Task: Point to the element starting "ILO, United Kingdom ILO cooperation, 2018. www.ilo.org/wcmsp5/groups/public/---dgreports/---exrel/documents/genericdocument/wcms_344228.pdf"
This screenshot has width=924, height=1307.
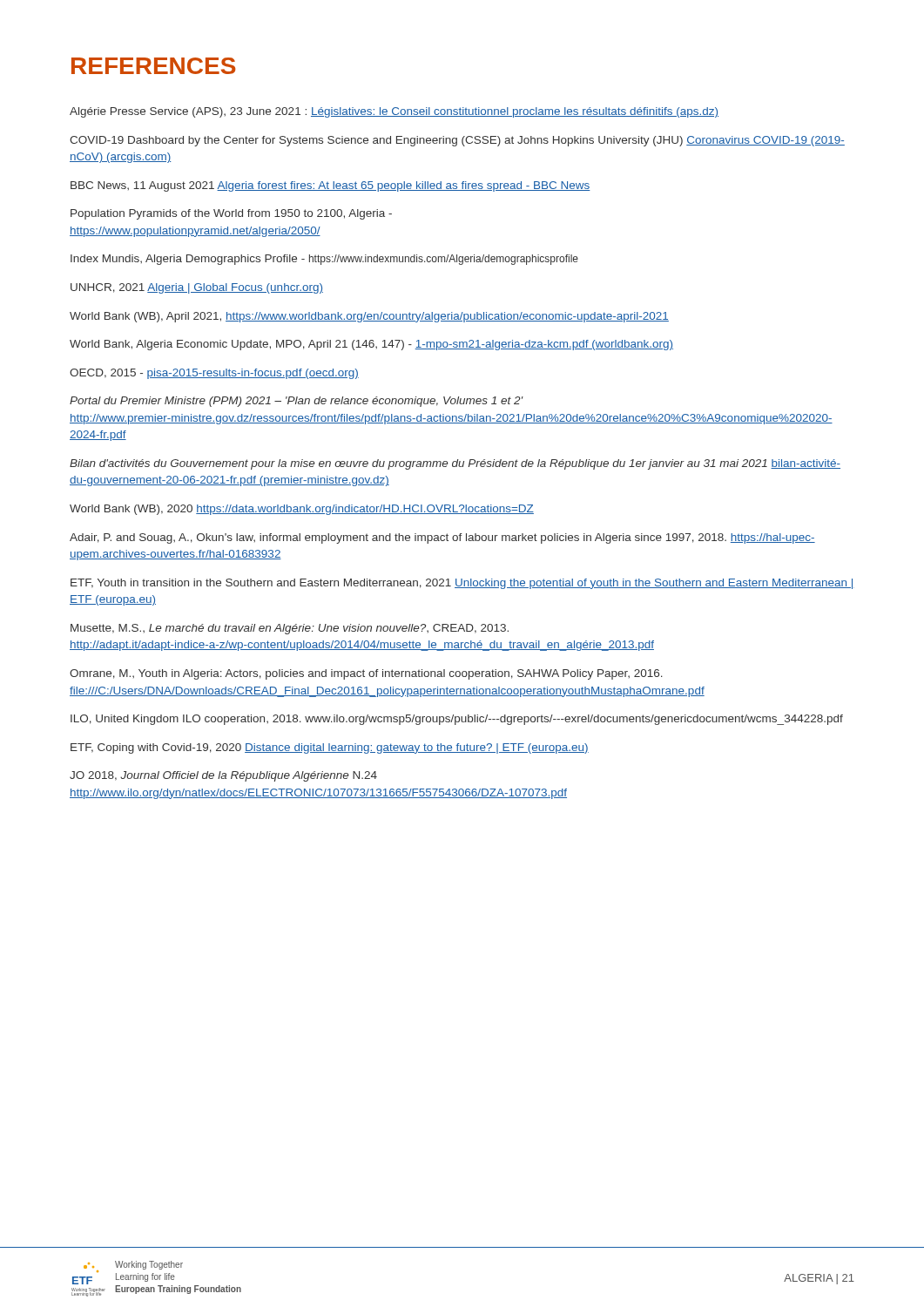Action: point(456,718)
